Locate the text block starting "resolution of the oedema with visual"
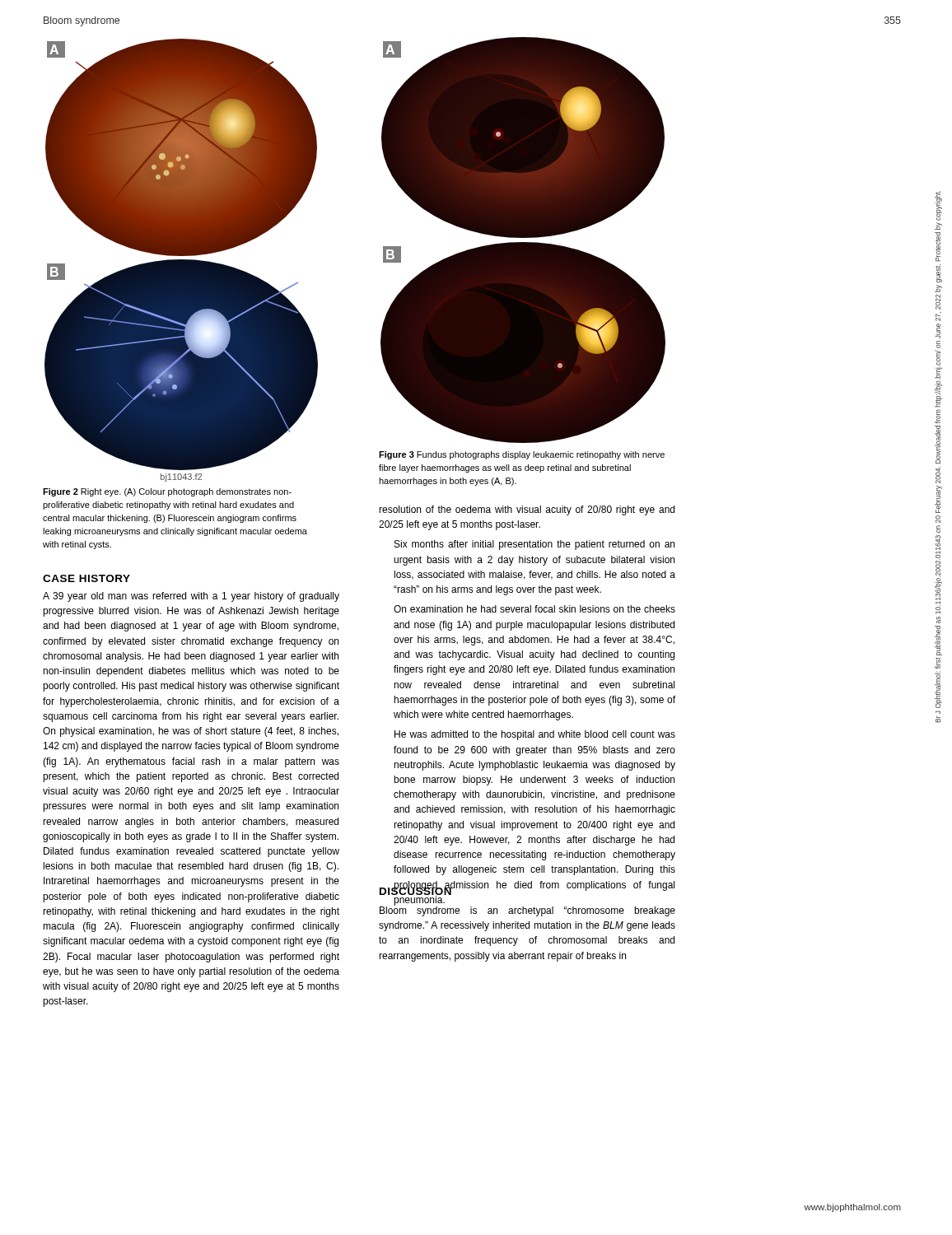 pos(527,705)
